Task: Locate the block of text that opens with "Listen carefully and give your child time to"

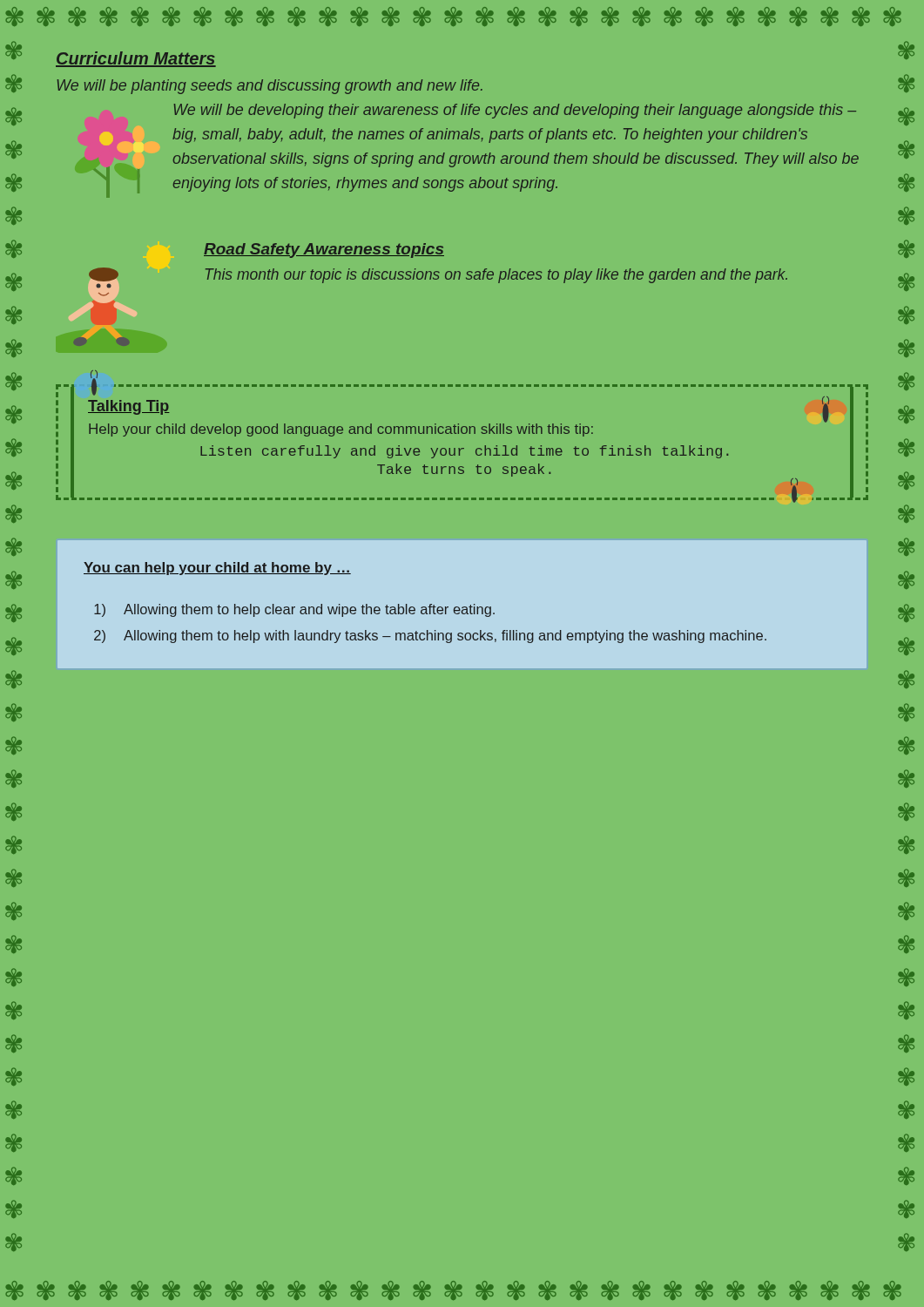Action: pos(465,452)
